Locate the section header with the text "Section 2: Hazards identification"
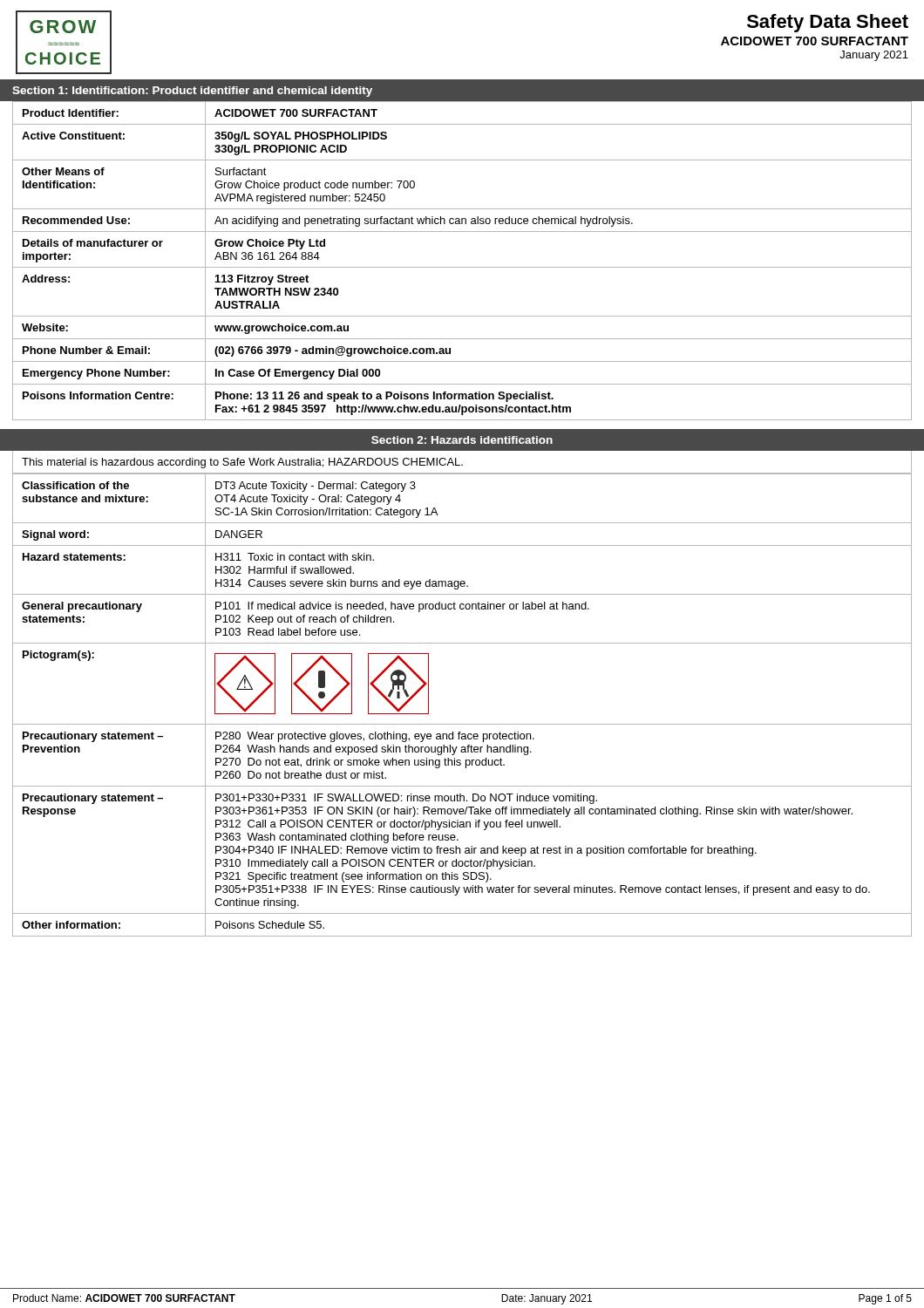This screenshot has width=924, height=1308. point(462,440)
